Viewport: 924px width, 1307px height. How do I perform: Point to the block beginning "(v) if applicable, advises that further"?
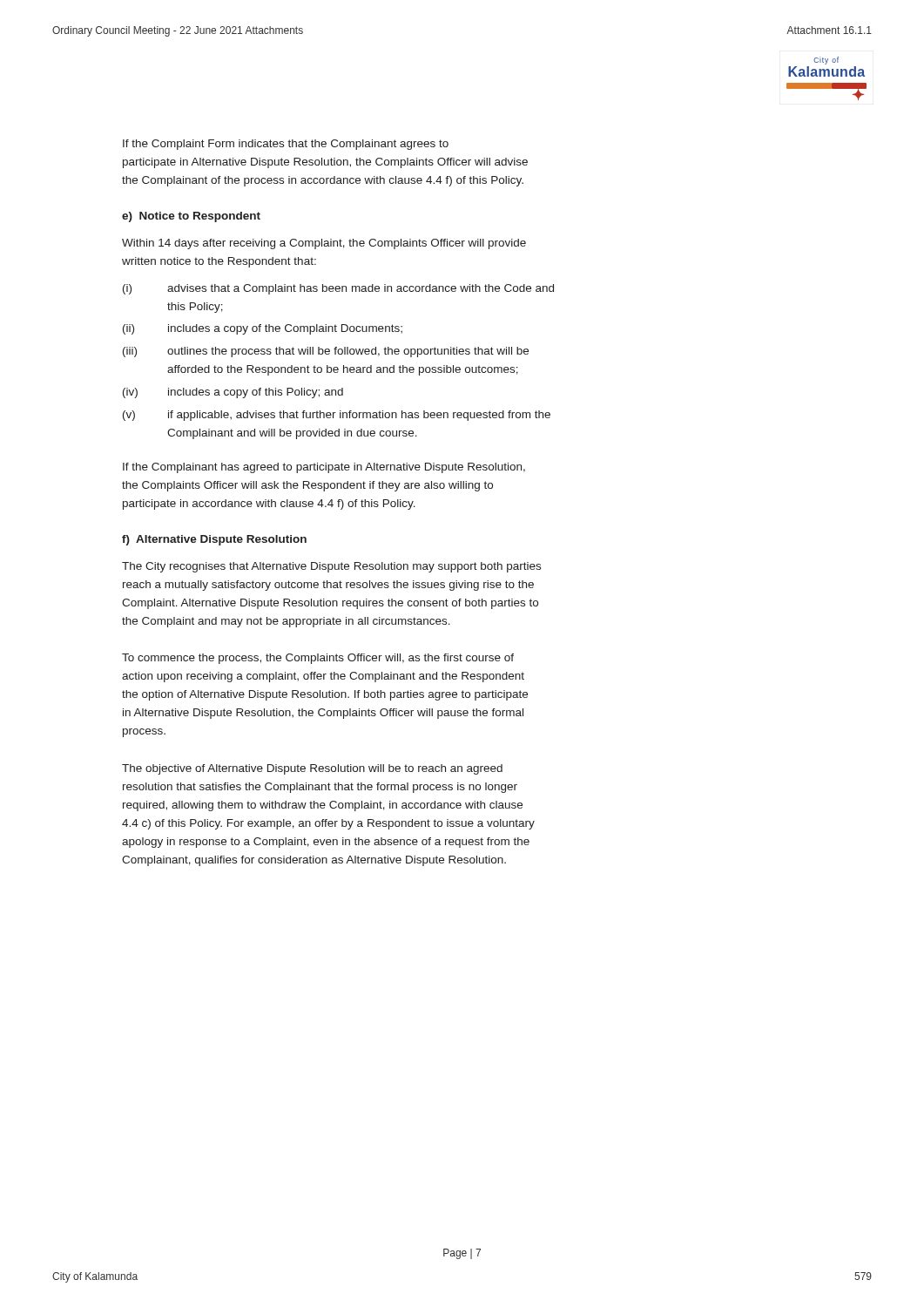click(336, 424)
